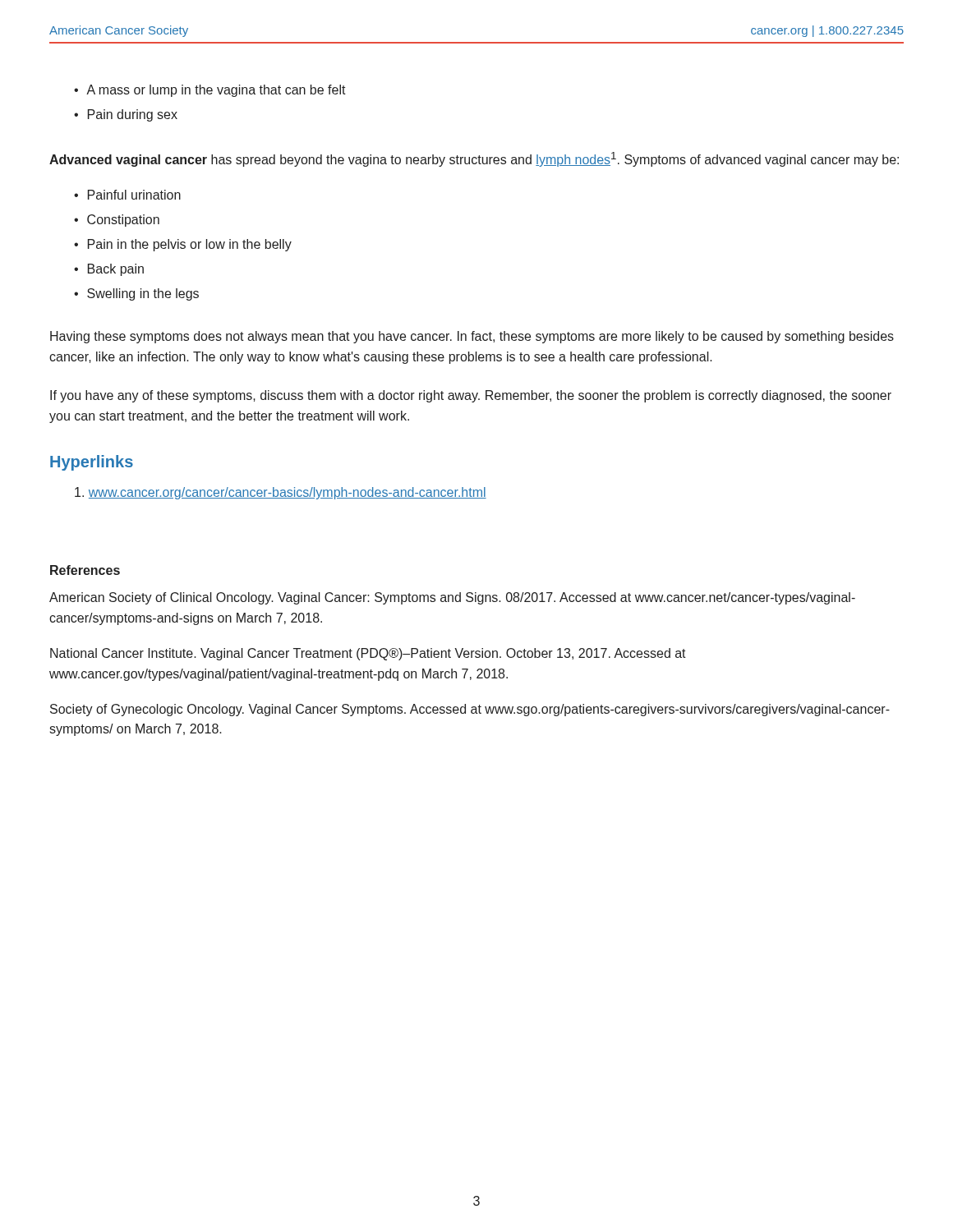
Task: Select the element starting "Society of Gynecologic Oncology. Vaginal Cancer"
Action: 469,719
